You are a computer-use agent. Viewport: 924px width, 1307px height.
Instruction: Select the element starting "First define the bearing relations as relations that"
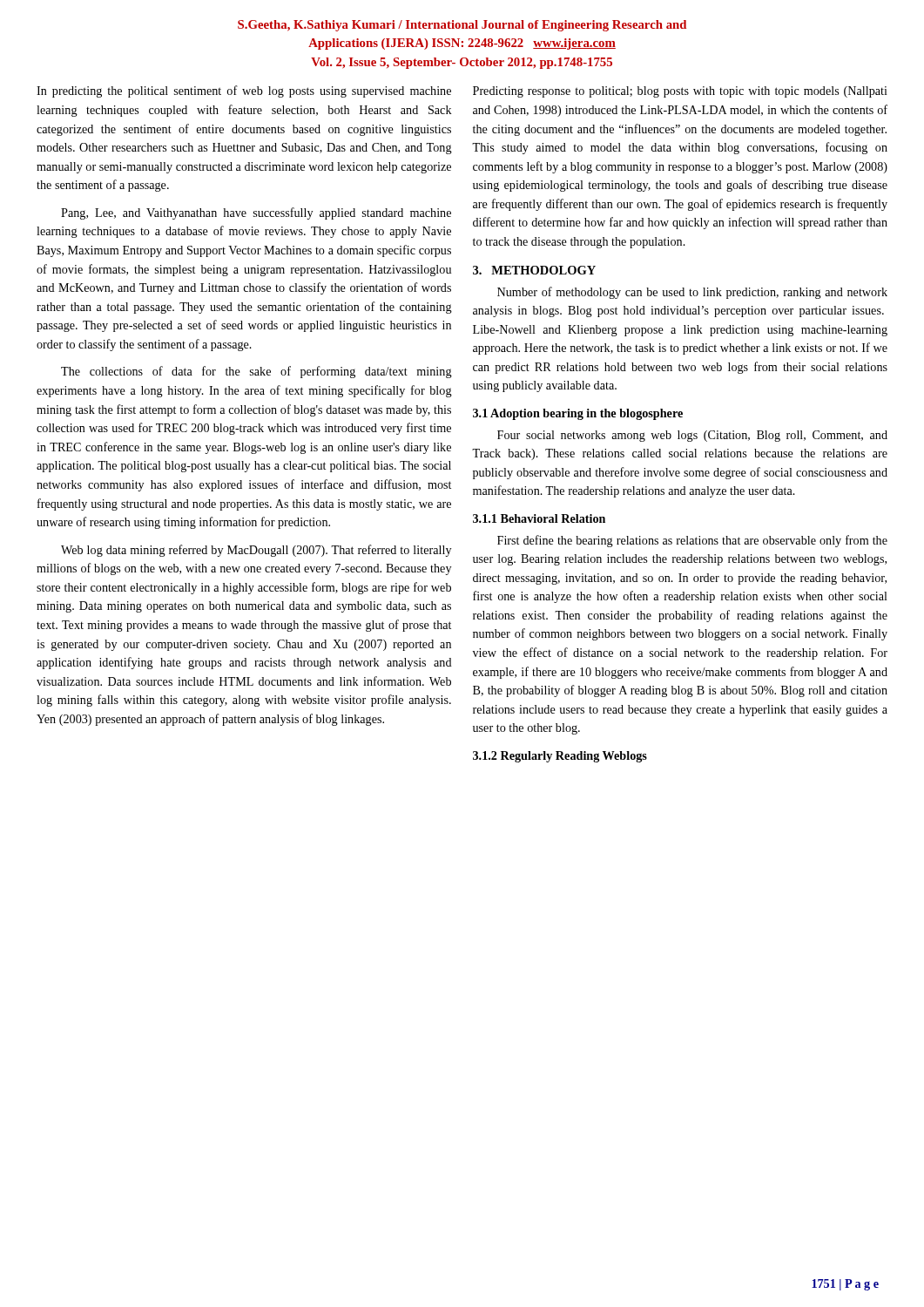point(680,635)
